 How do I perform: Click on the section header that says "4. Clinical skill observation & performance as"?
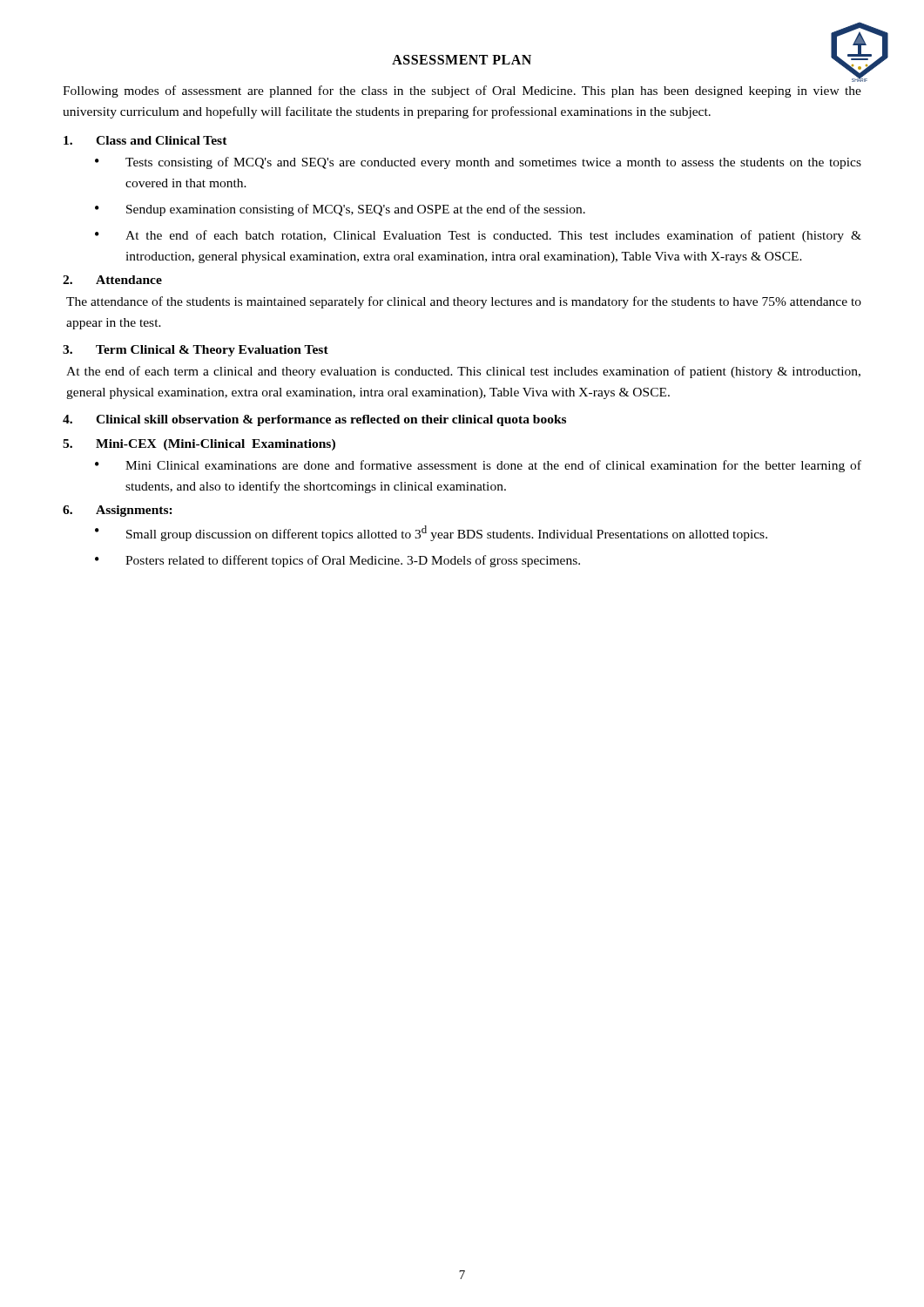click(x=315, y=419)
